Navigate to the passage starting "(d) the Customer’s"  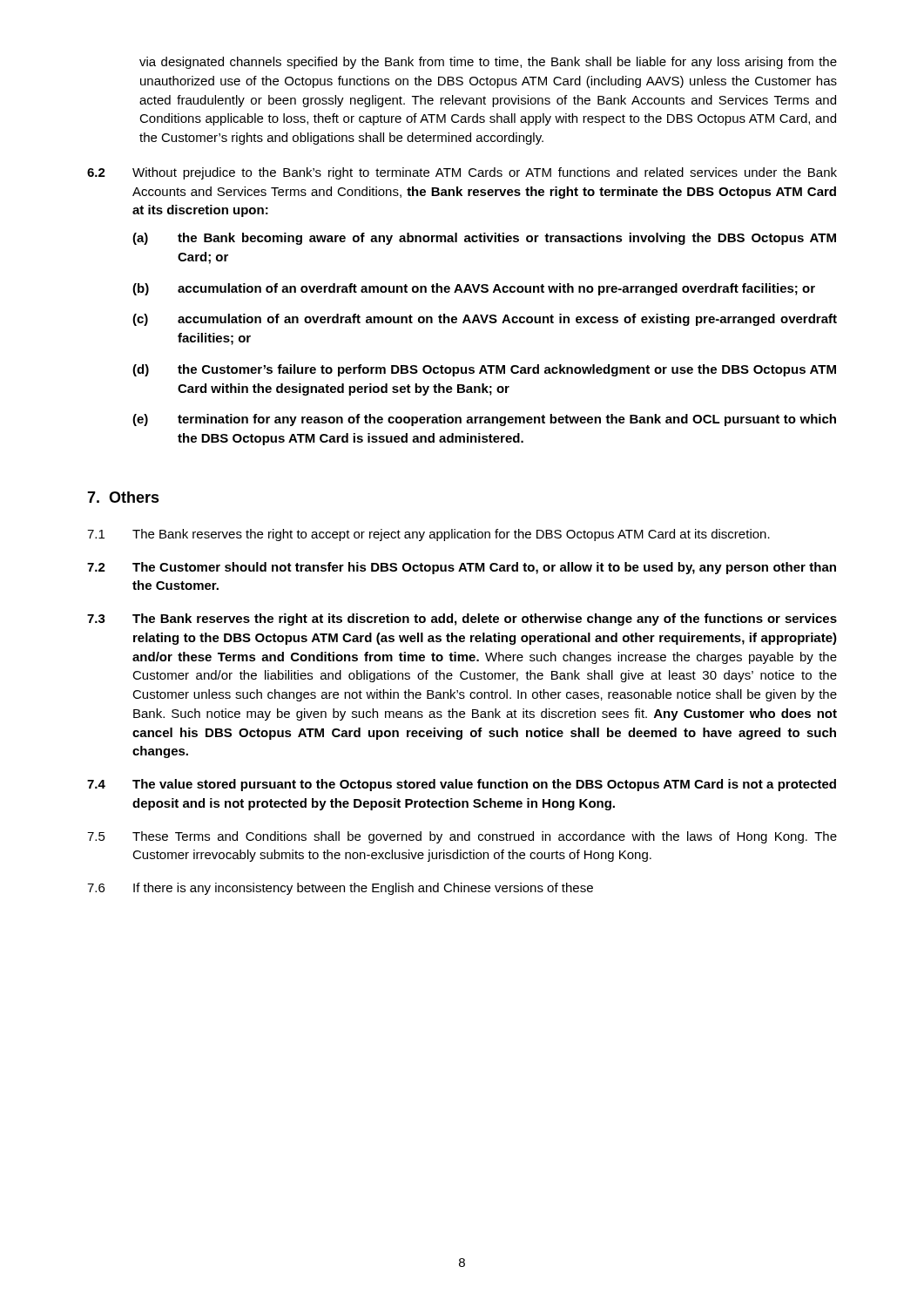485,379
